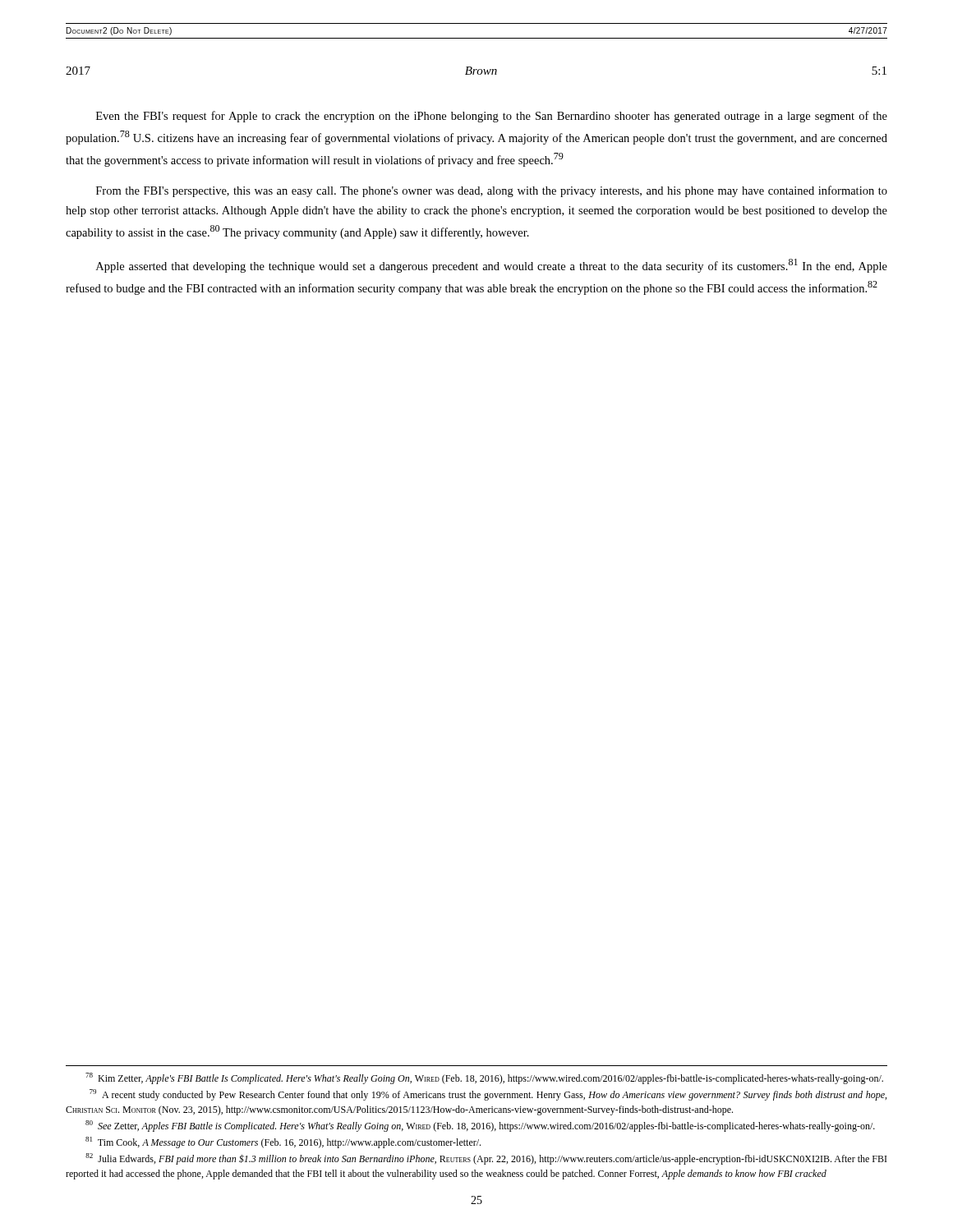Viewport: 953px width, 1232px height.
Task: Locate the text "2017 Brown 5:1"
Action: 476,71
